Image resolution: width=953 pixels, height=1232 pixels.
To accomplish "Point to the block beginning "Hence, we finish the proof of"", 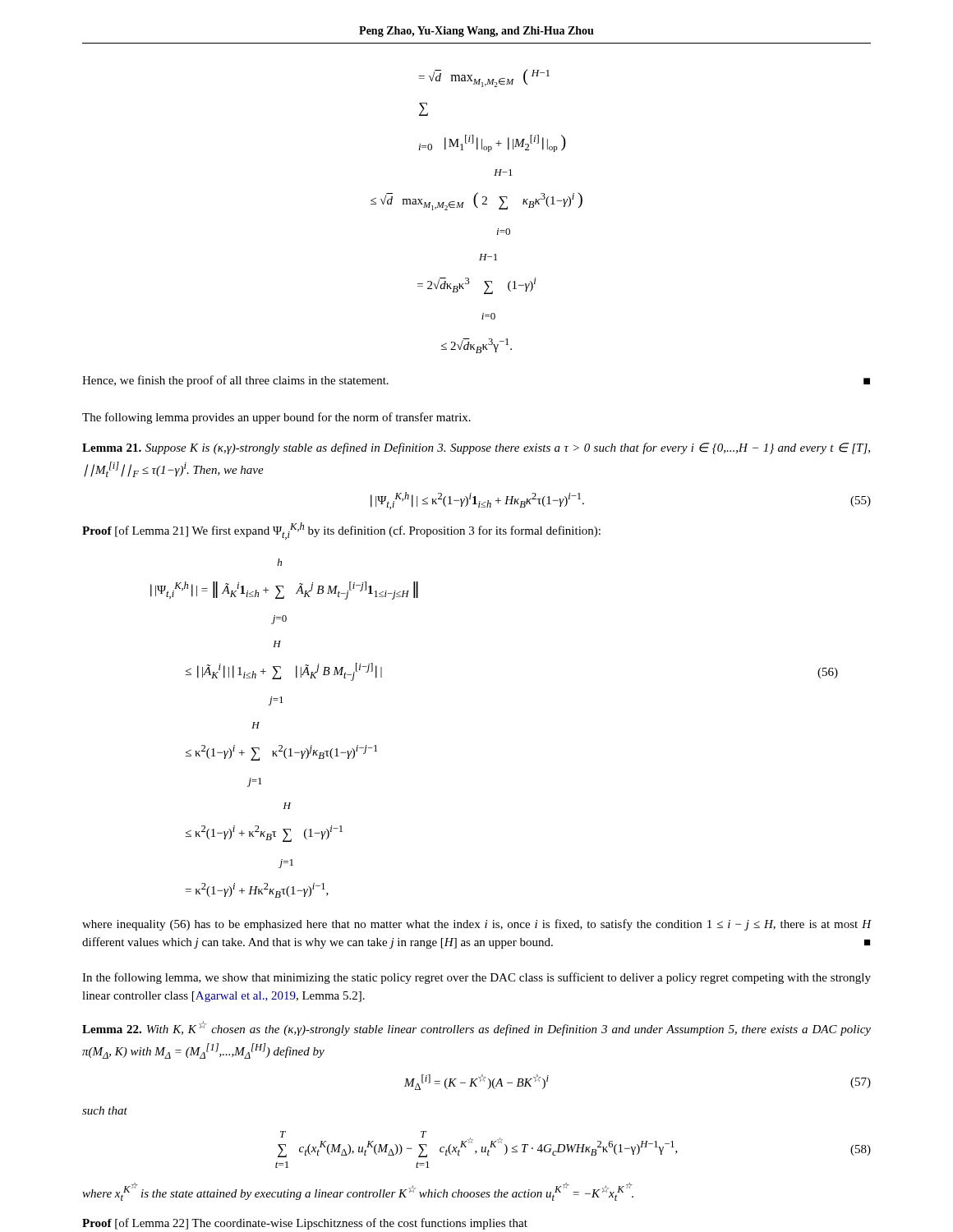I will pyautogui.click(x=237, y=381).
